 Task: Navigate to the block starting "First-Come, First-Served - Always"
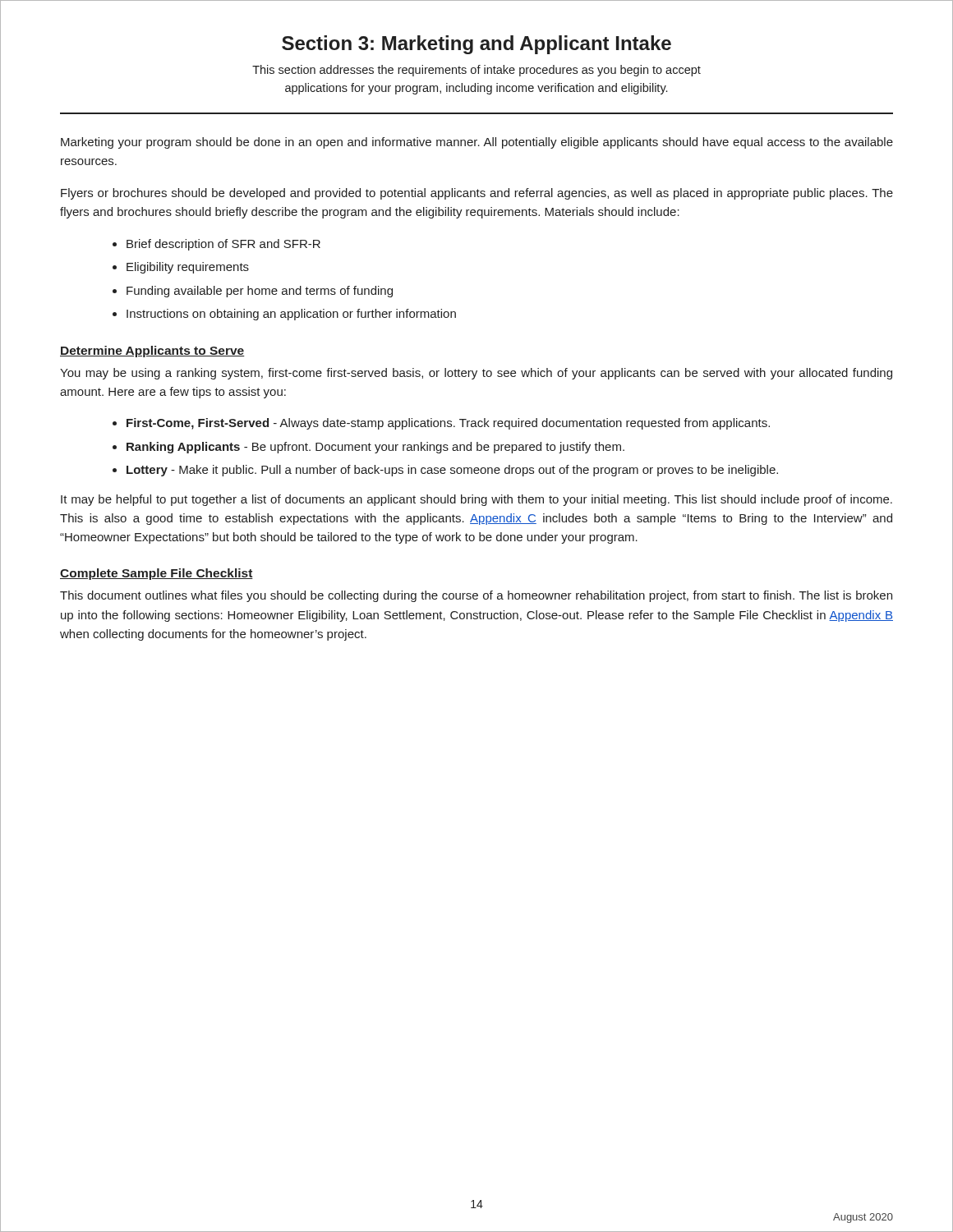click(x=448, y=423)
